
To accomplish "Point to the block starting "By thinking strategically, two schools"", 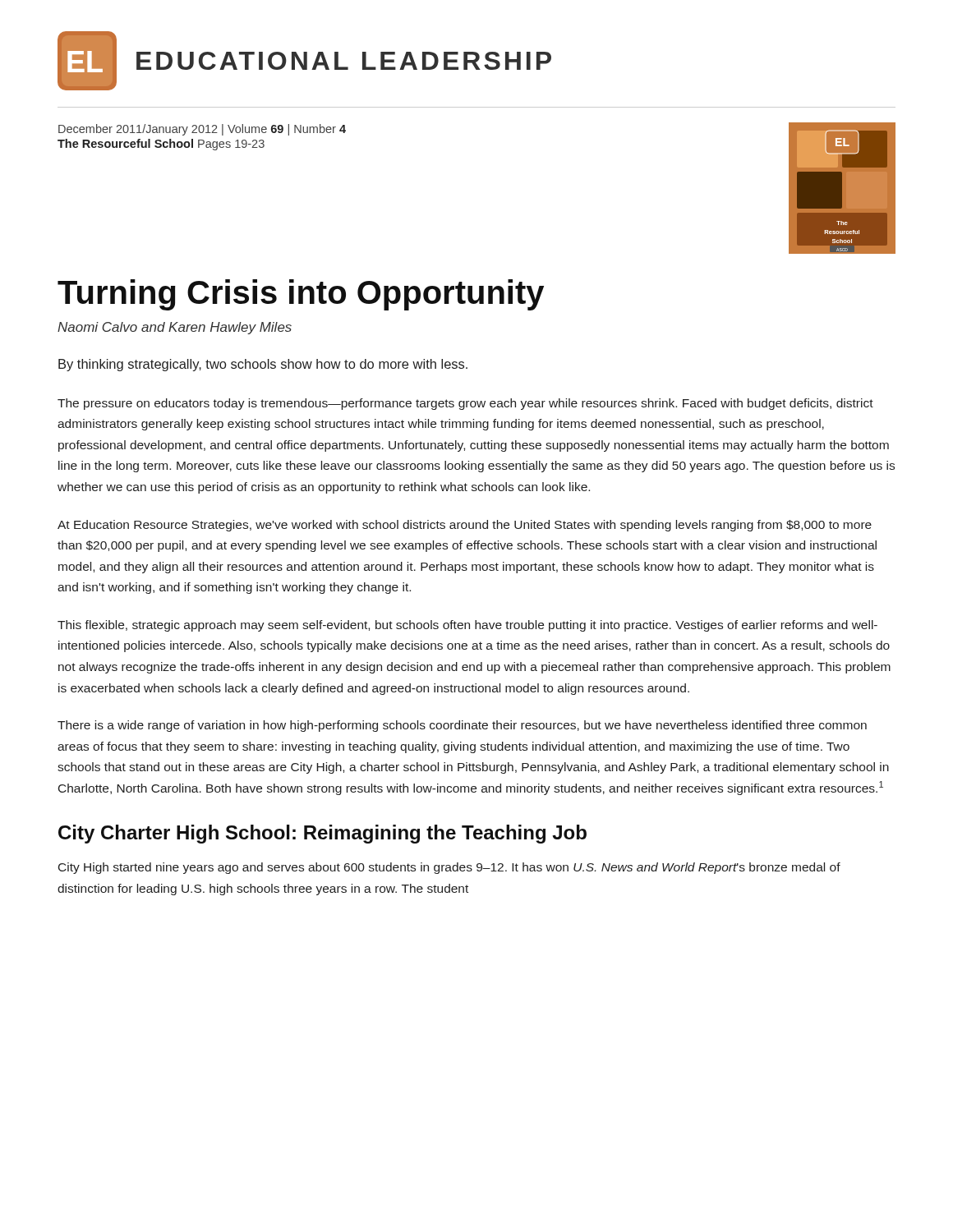I will coord(263,364).
